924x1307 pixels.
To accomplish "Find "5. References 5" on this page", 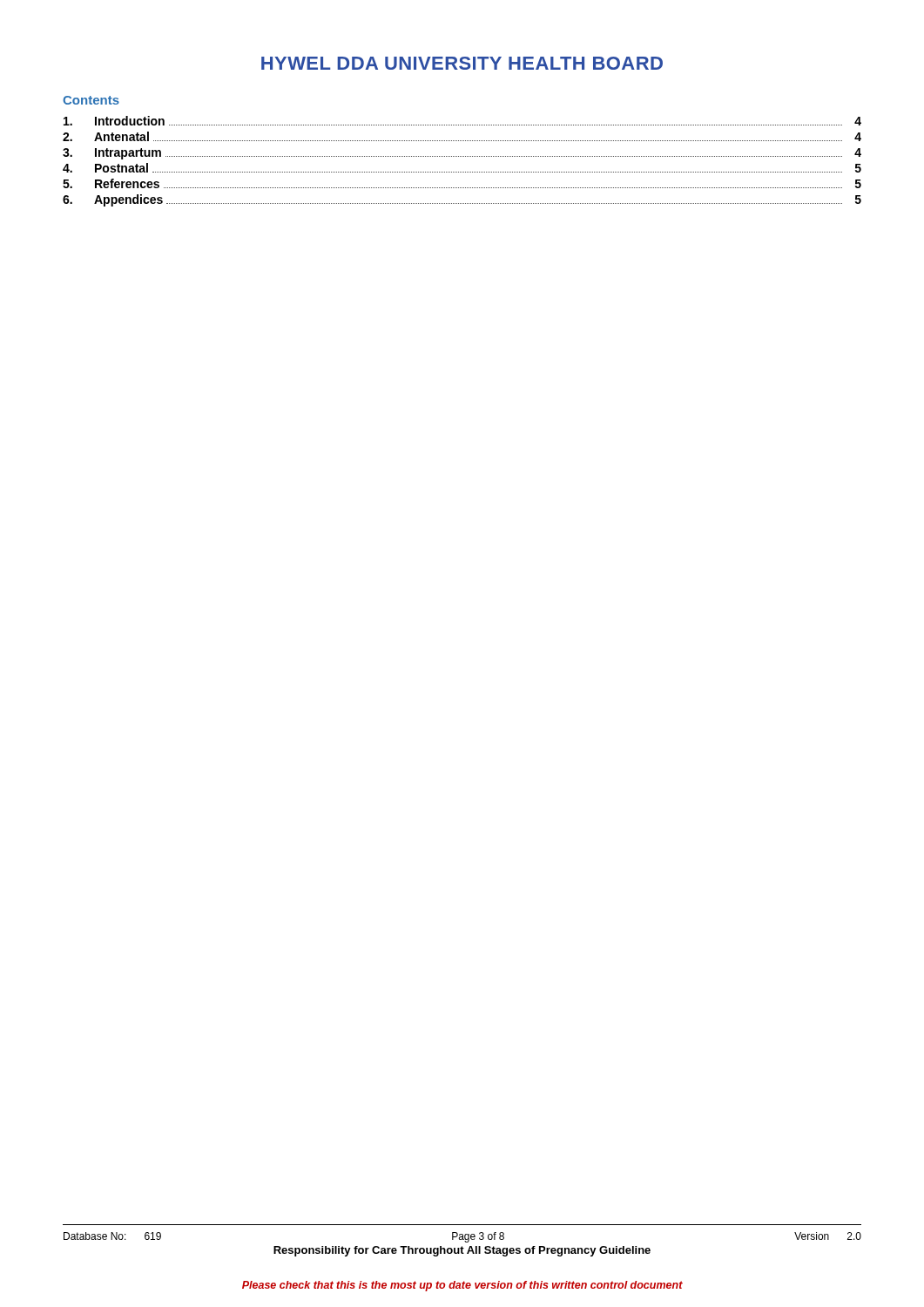I will click(462, 184).
